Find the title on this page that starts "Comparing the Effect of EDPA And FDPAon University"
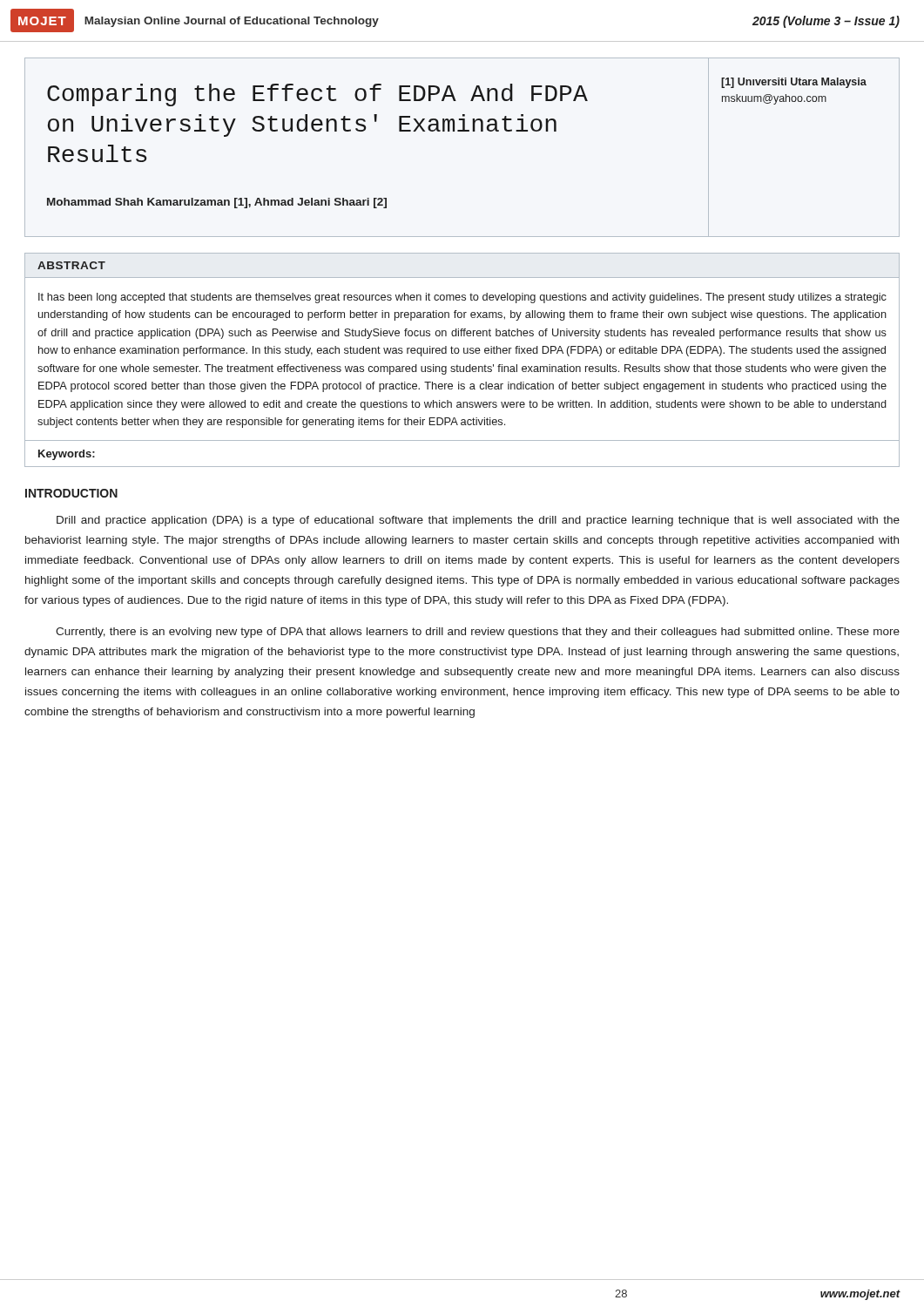The height and width of the screenshot is (1307, 924). coord(462,147)
